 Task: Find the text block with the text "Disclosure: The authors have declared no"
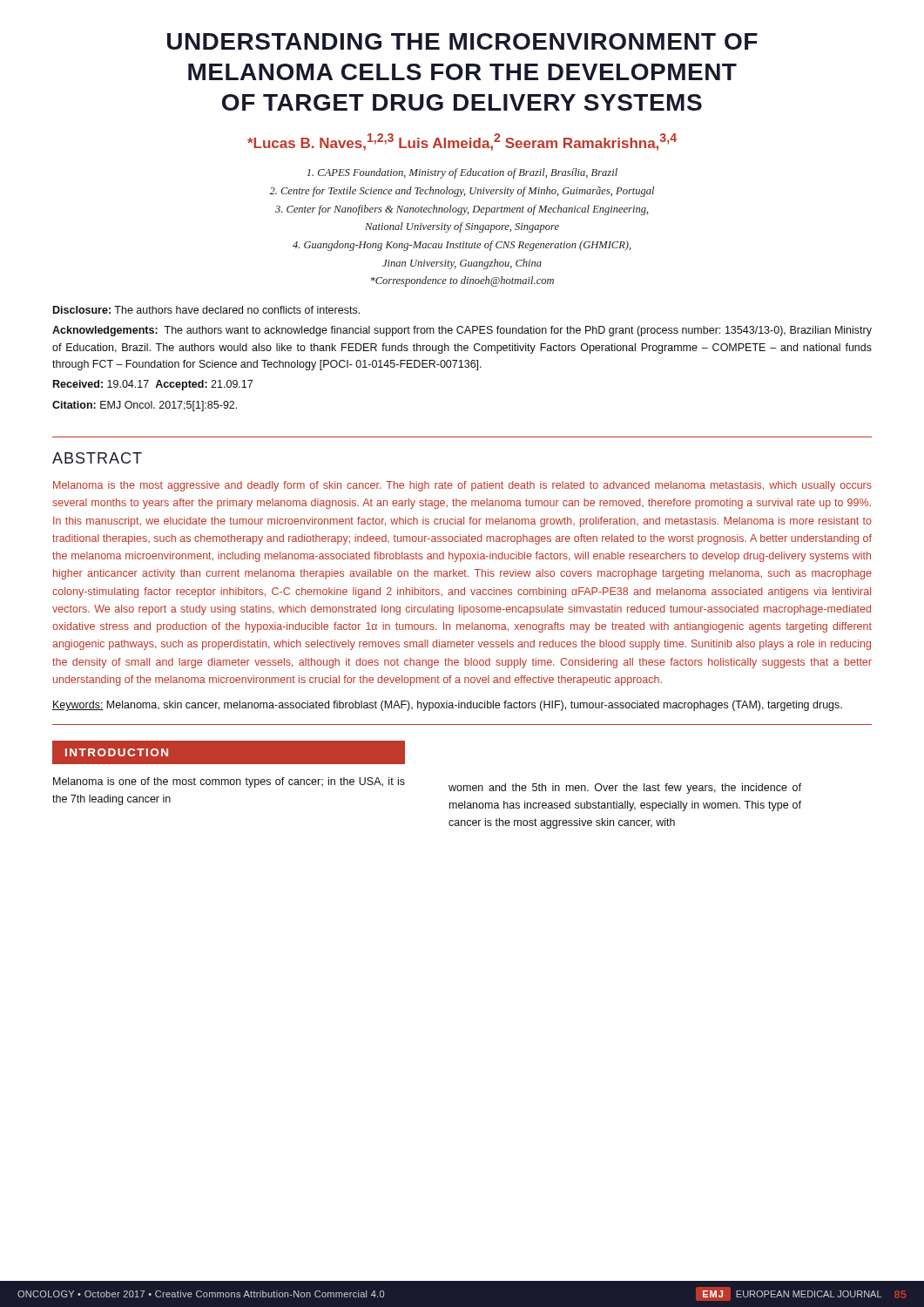coord(462,363)
